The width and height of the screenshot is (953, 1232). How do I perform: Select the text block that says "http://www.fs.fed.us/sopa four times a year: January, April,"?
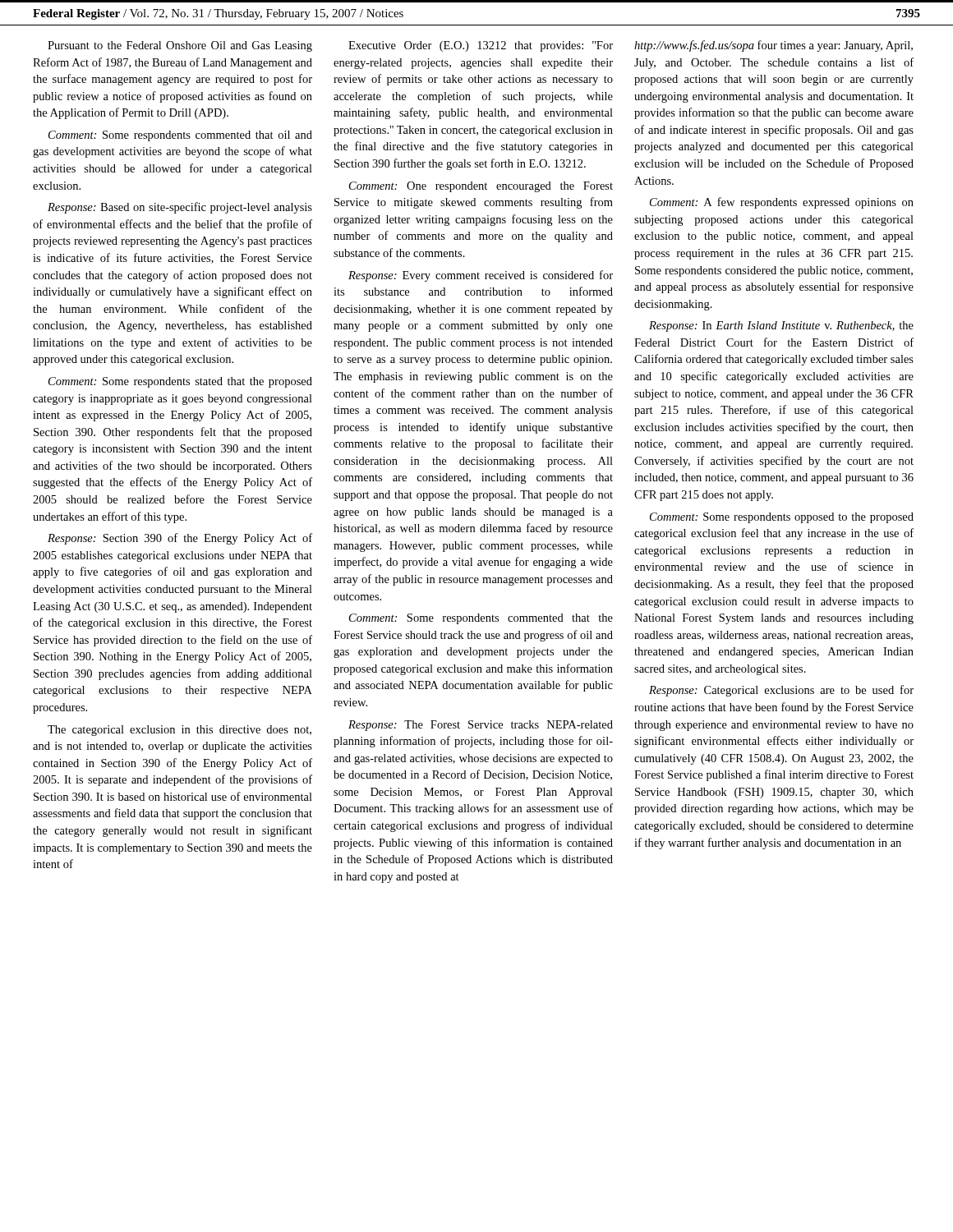point(774,444)
